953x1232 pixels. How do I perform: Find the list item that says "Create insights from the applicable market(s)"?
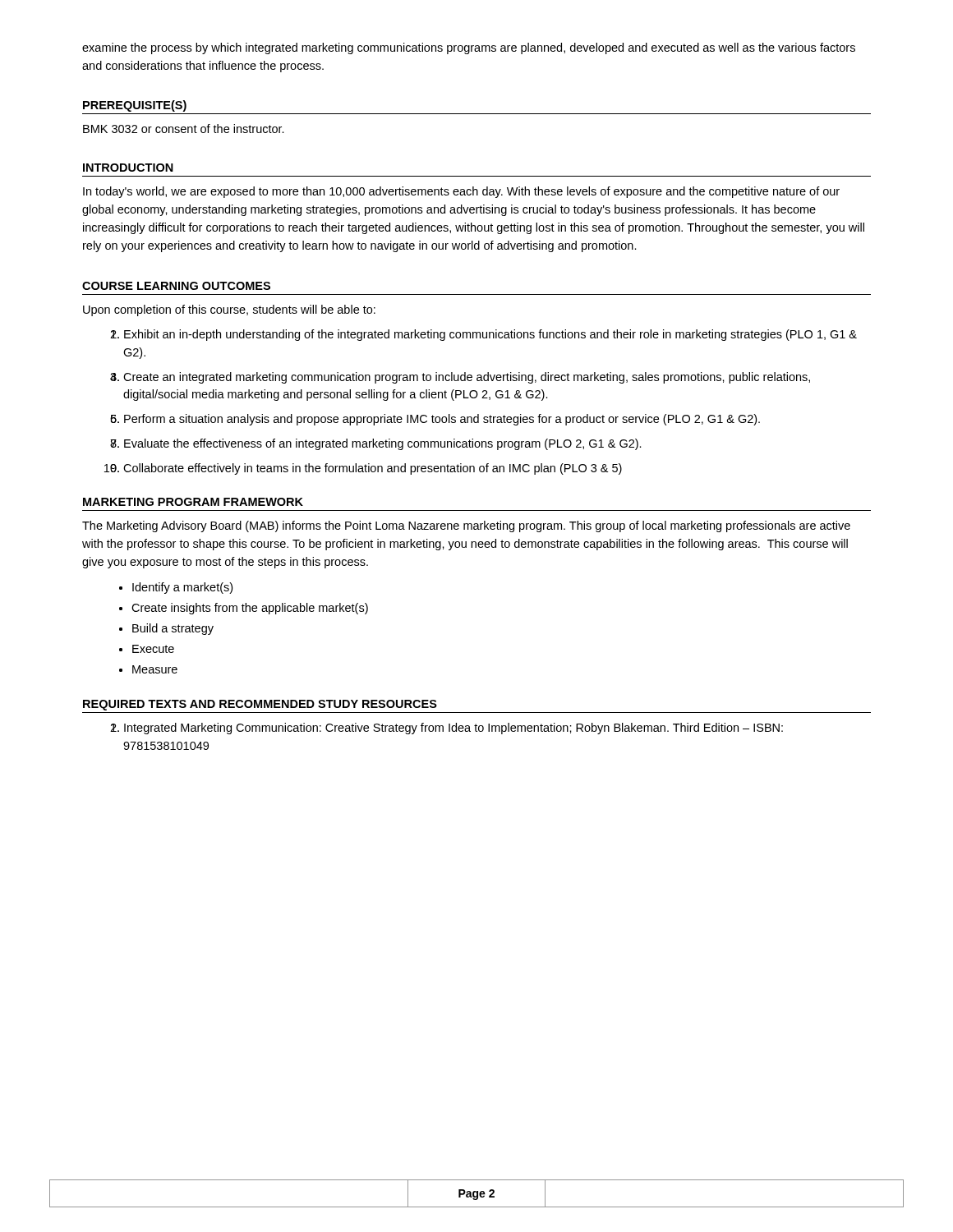(x=250, y=609)
